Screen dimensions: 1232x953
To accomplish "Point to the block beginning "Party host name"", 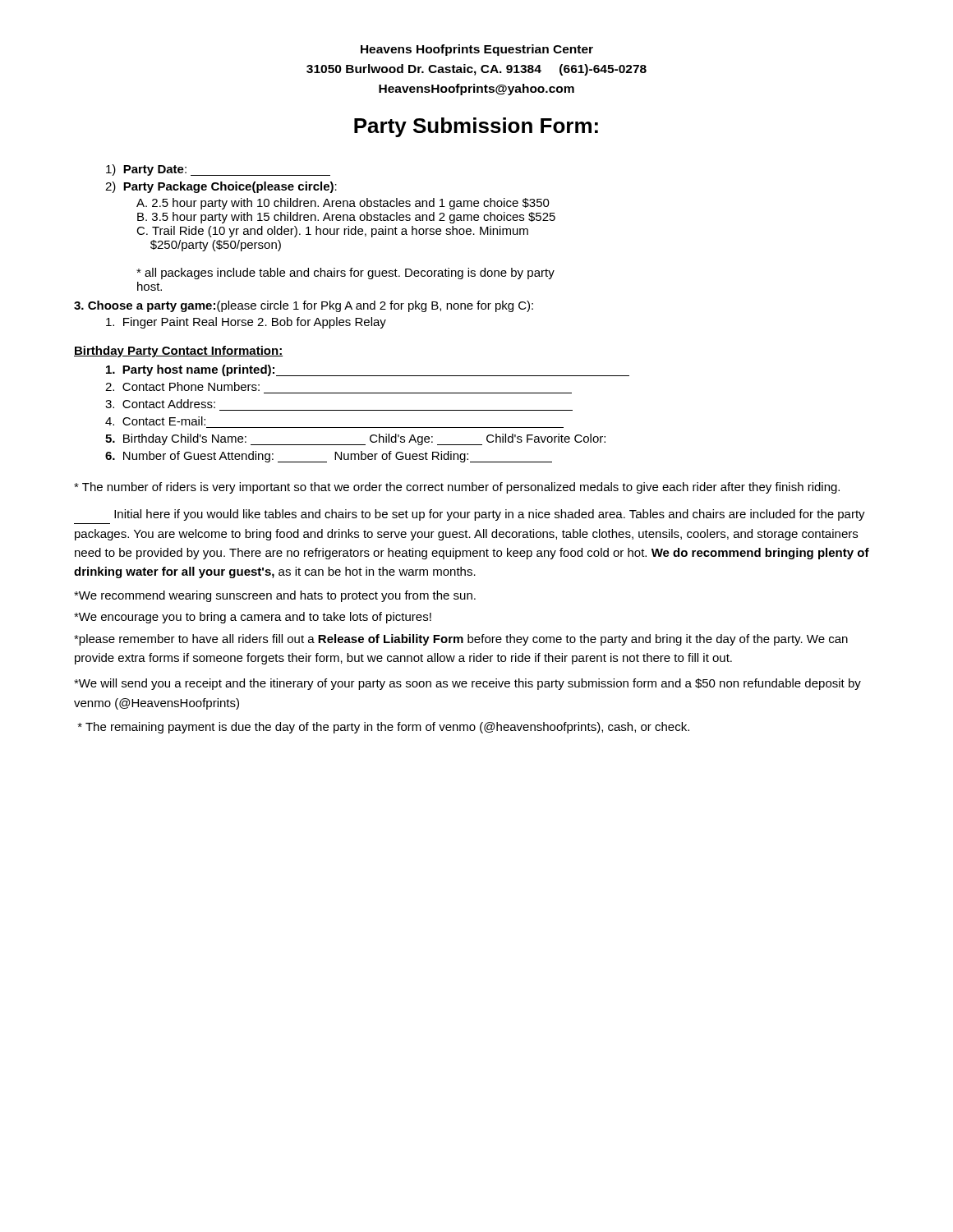I will tap(367, 369).
